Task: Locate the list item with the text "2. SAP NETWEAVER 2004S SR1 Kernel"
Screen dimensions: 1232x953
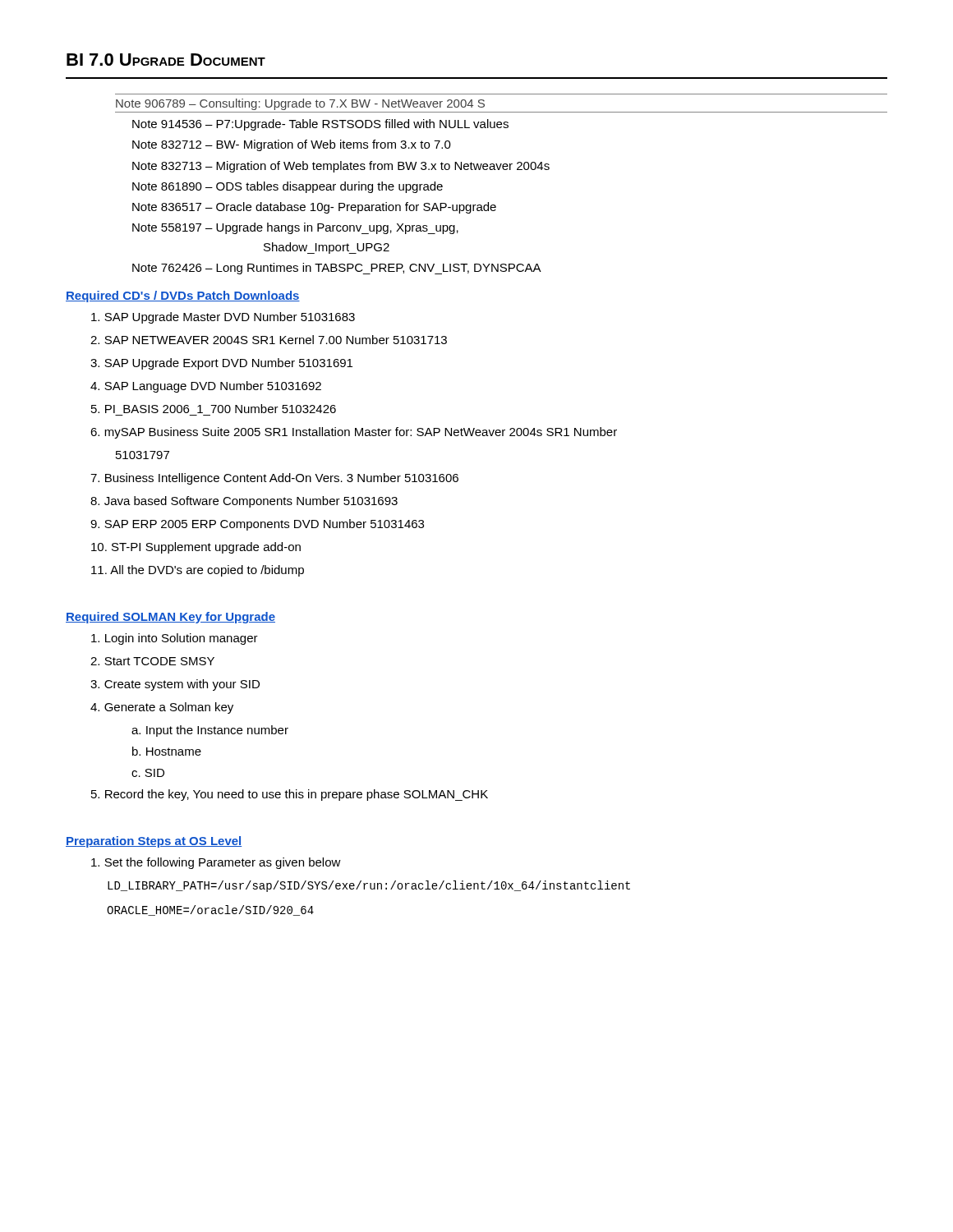Action: pos(269,340)
